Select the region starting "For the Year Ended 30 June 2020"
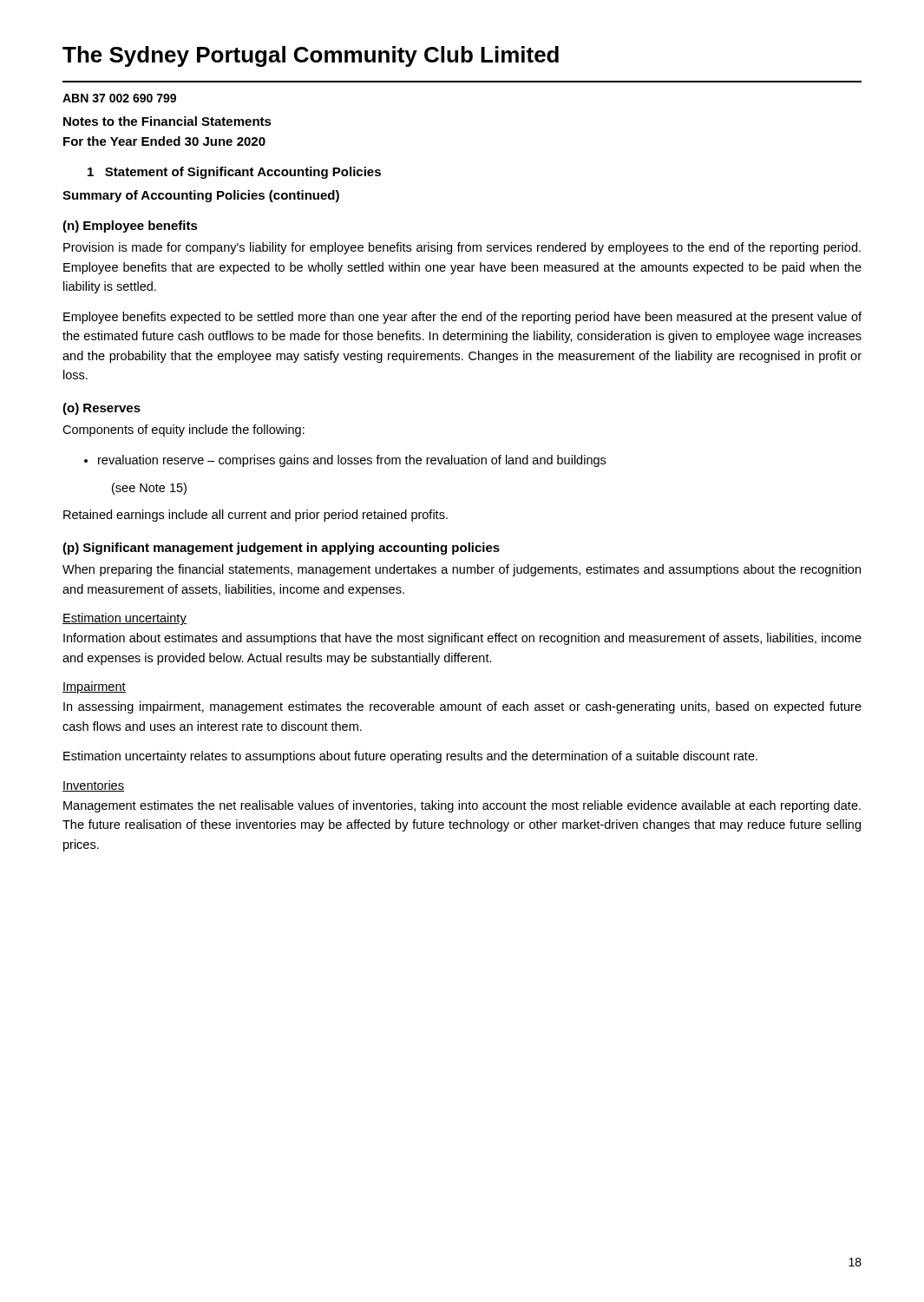 [x=164, y=141]
